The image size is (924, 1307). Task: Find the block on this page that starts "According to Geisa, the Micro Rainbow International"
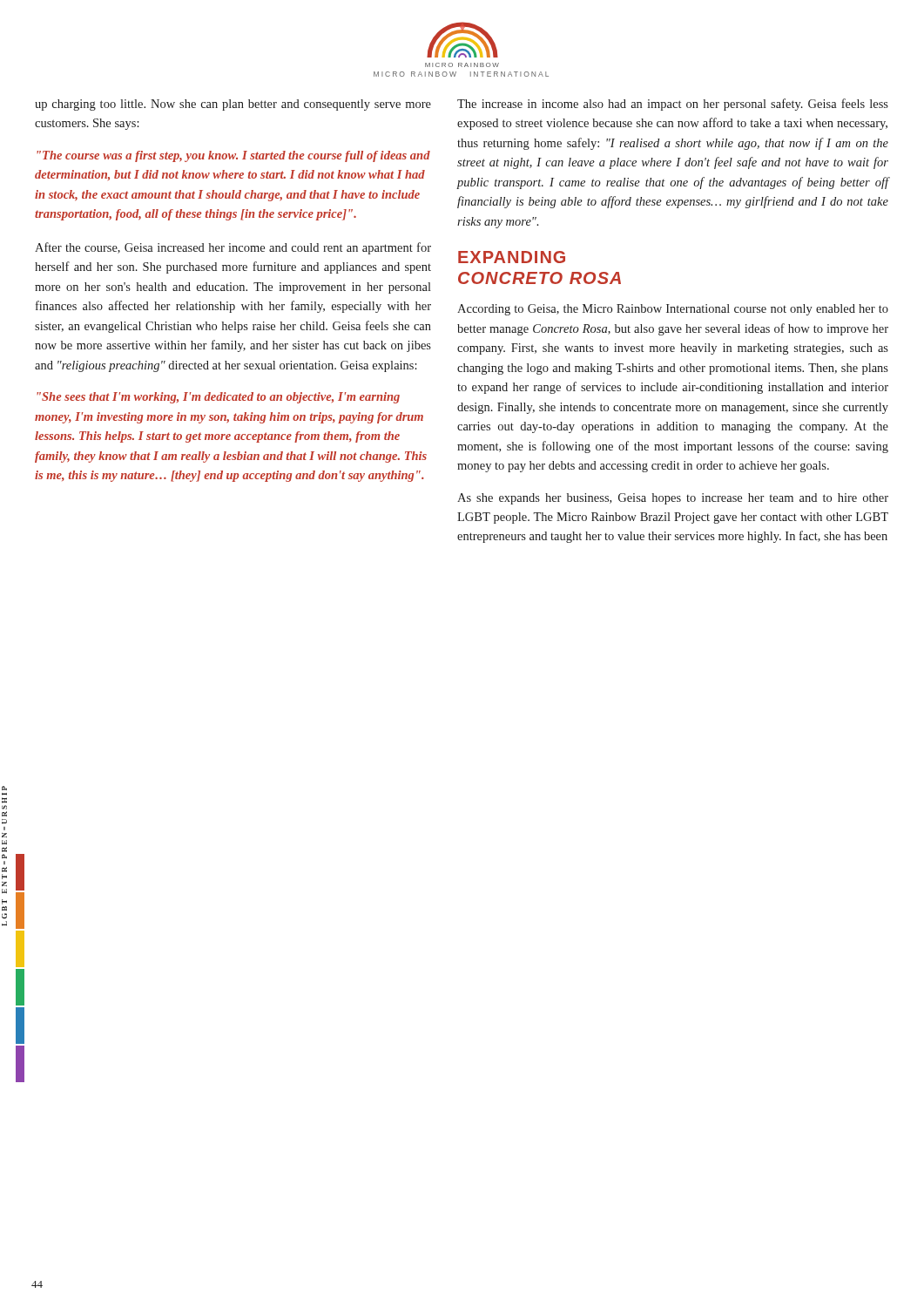coord(673,387)
